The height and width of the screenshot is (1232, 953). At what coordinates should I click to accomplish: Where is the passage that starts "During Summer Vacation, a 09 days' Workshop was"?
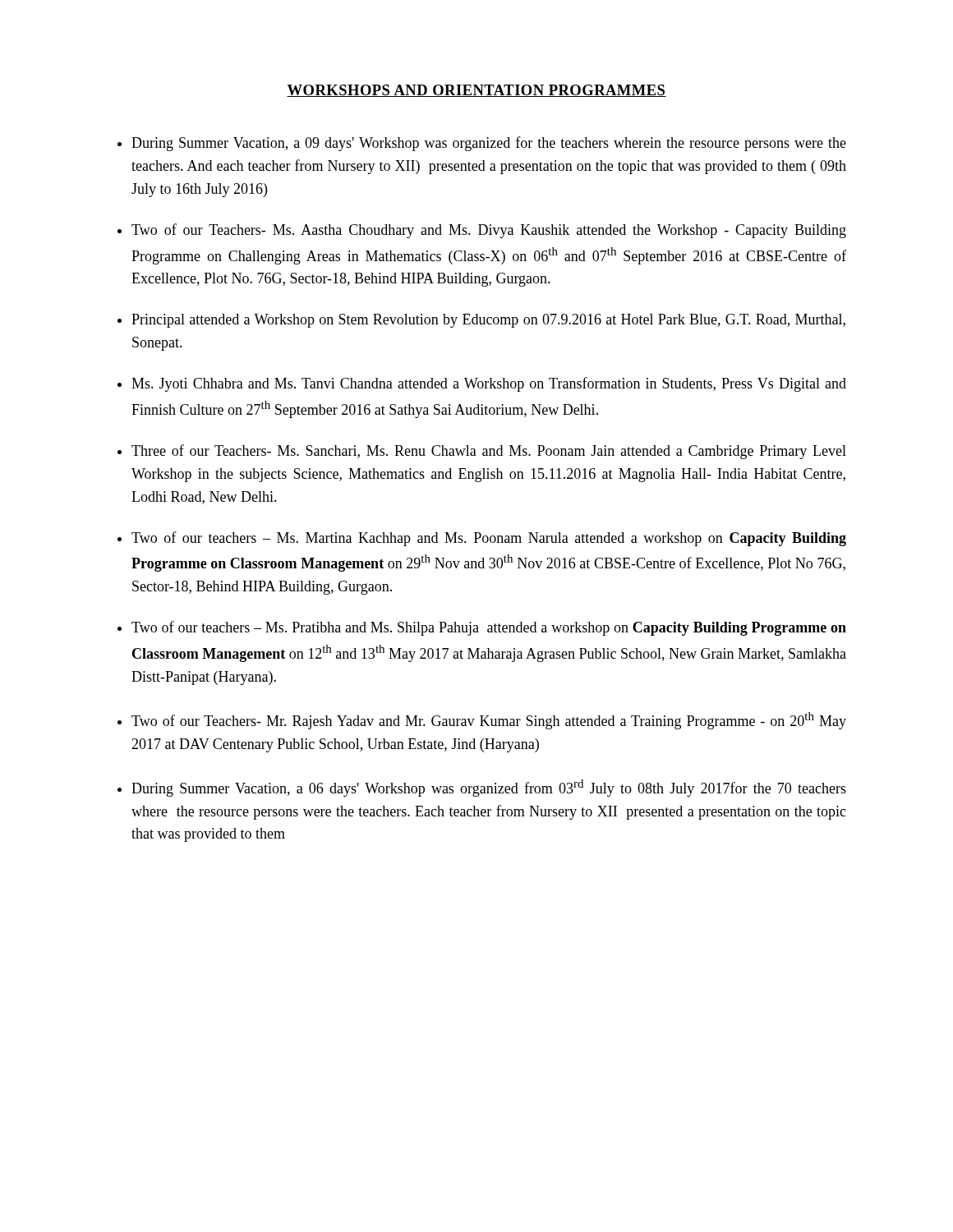(489, 166)
